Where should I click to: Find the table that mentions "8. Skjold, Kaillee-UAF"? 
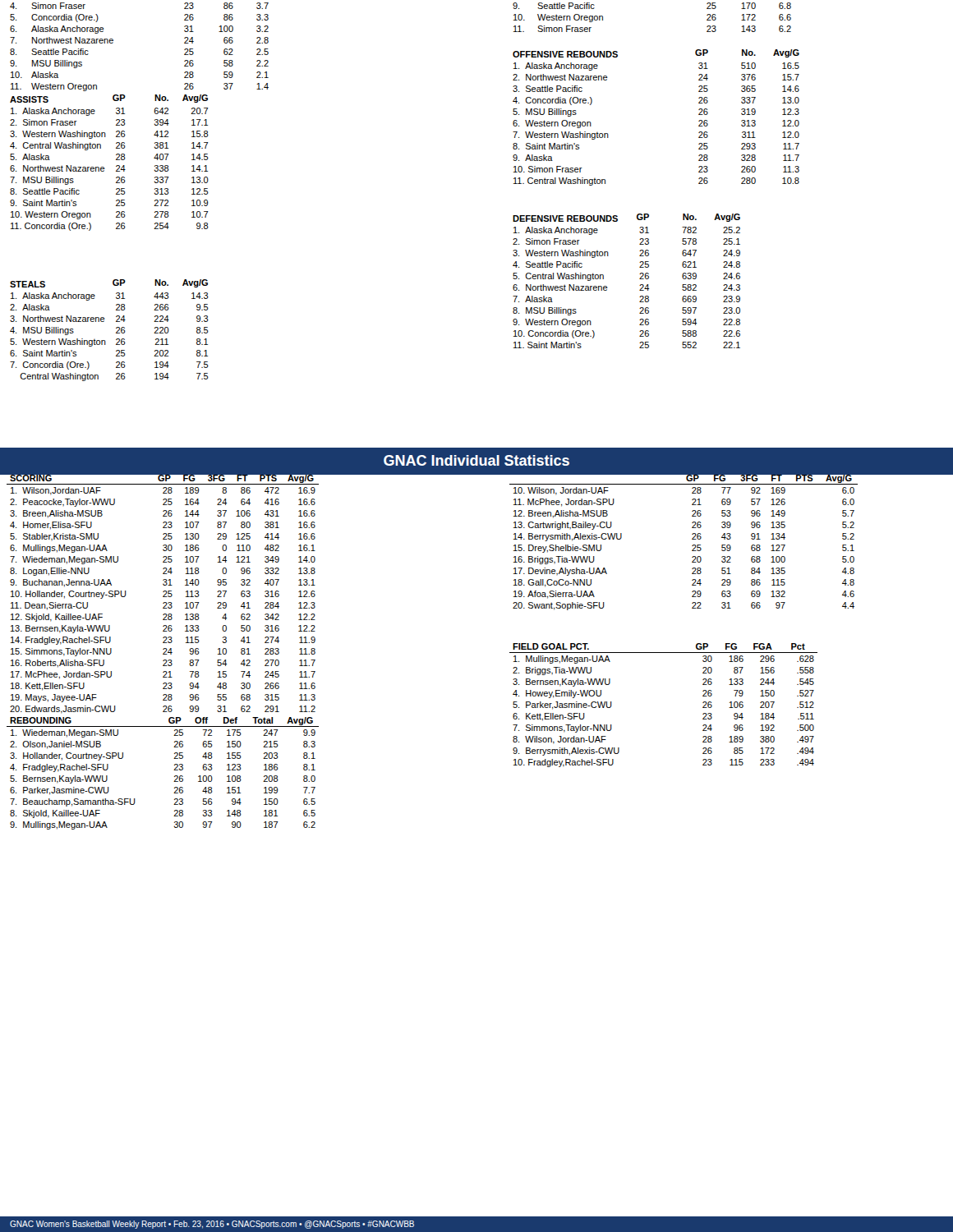point(163,772)
